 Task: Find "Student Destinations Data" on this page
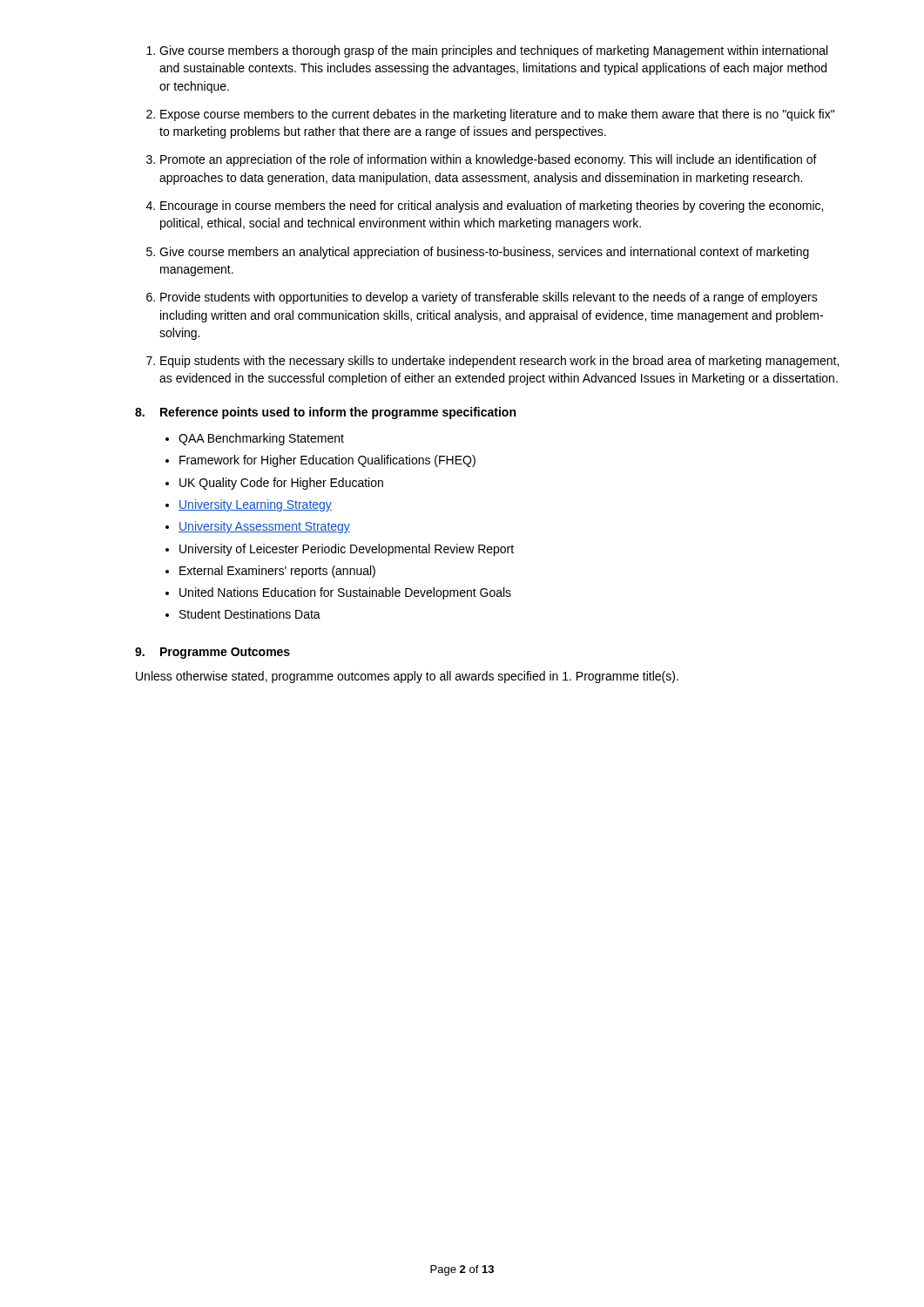249,615
